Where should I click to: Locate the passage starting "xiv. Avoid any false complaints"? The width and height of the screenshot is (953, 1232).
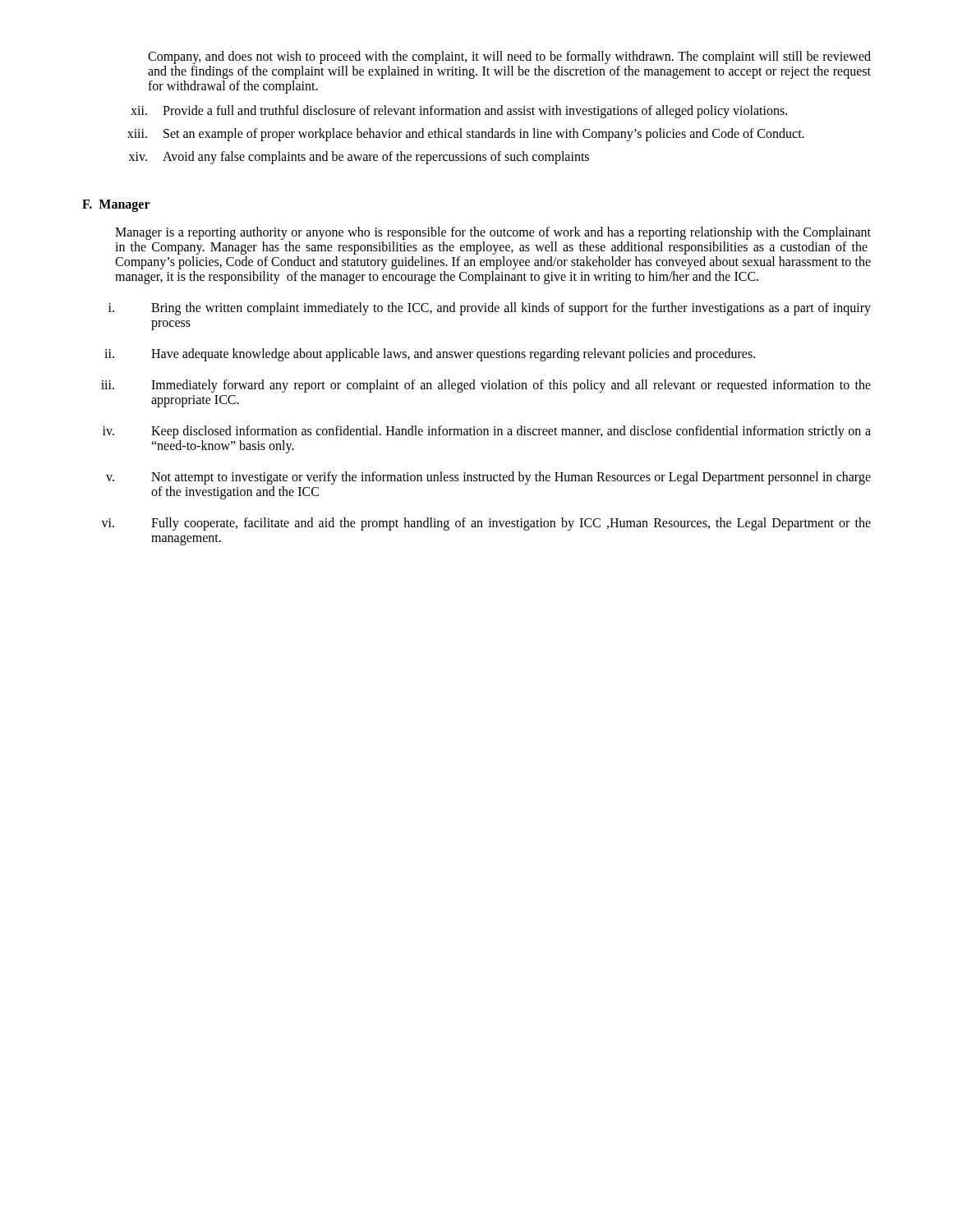click(x=476, y=157)
